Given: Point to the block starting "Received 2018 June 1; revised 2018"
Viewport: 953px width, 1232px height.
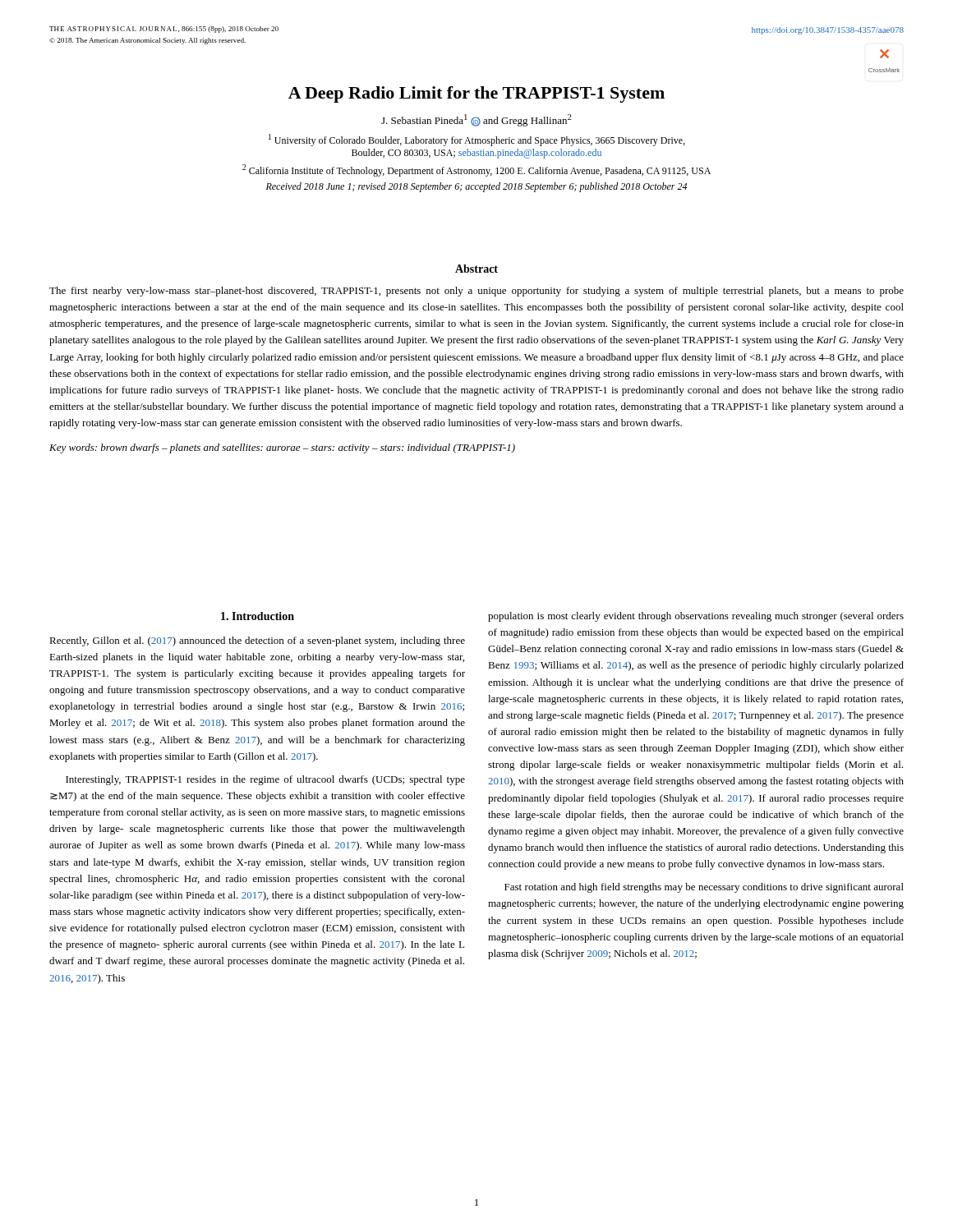Looking at the screenshot, I should pos(476,187).
